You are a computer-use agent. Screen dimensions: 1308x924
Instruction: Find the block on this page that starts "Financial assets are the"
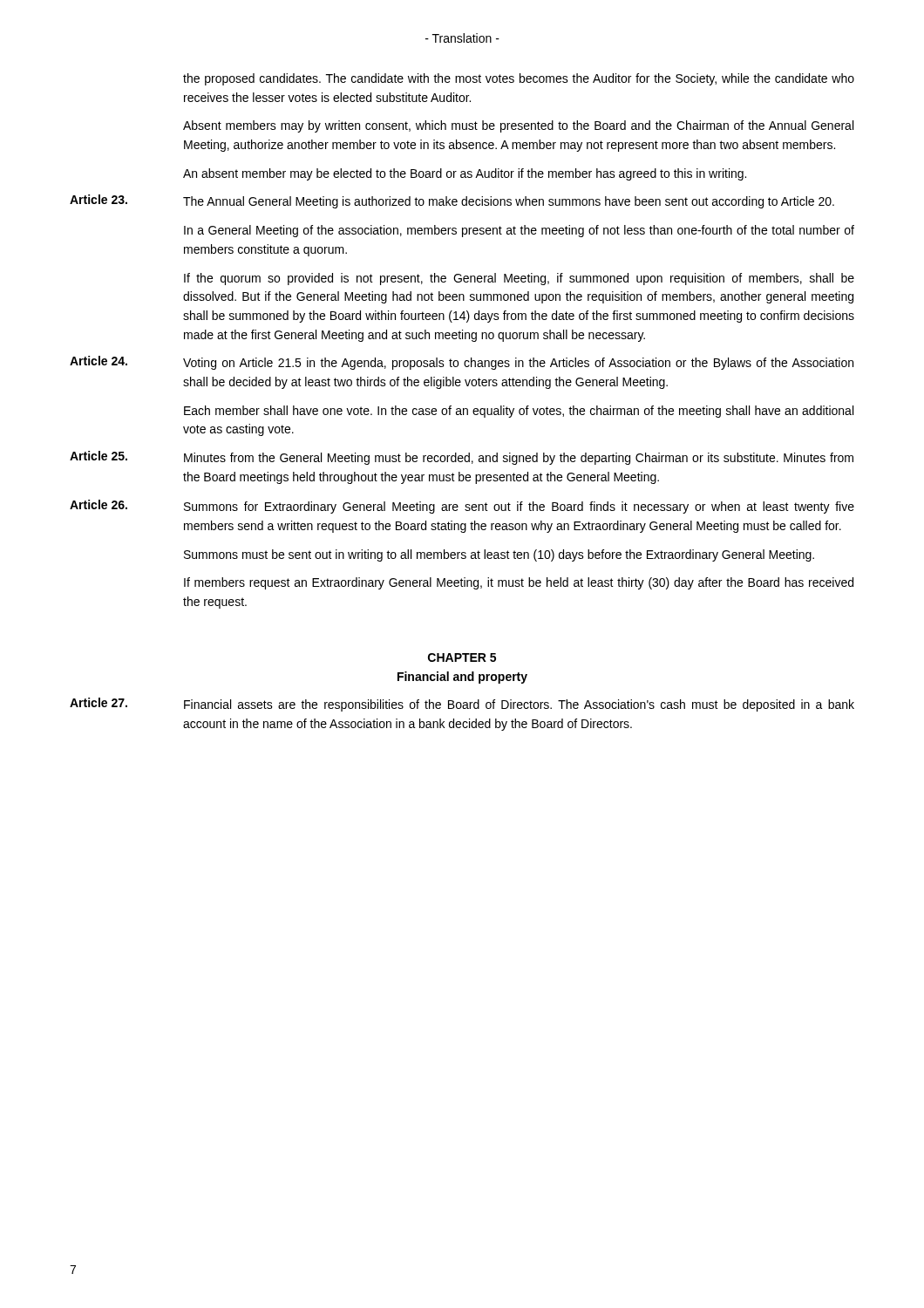[x=519, y=715]
